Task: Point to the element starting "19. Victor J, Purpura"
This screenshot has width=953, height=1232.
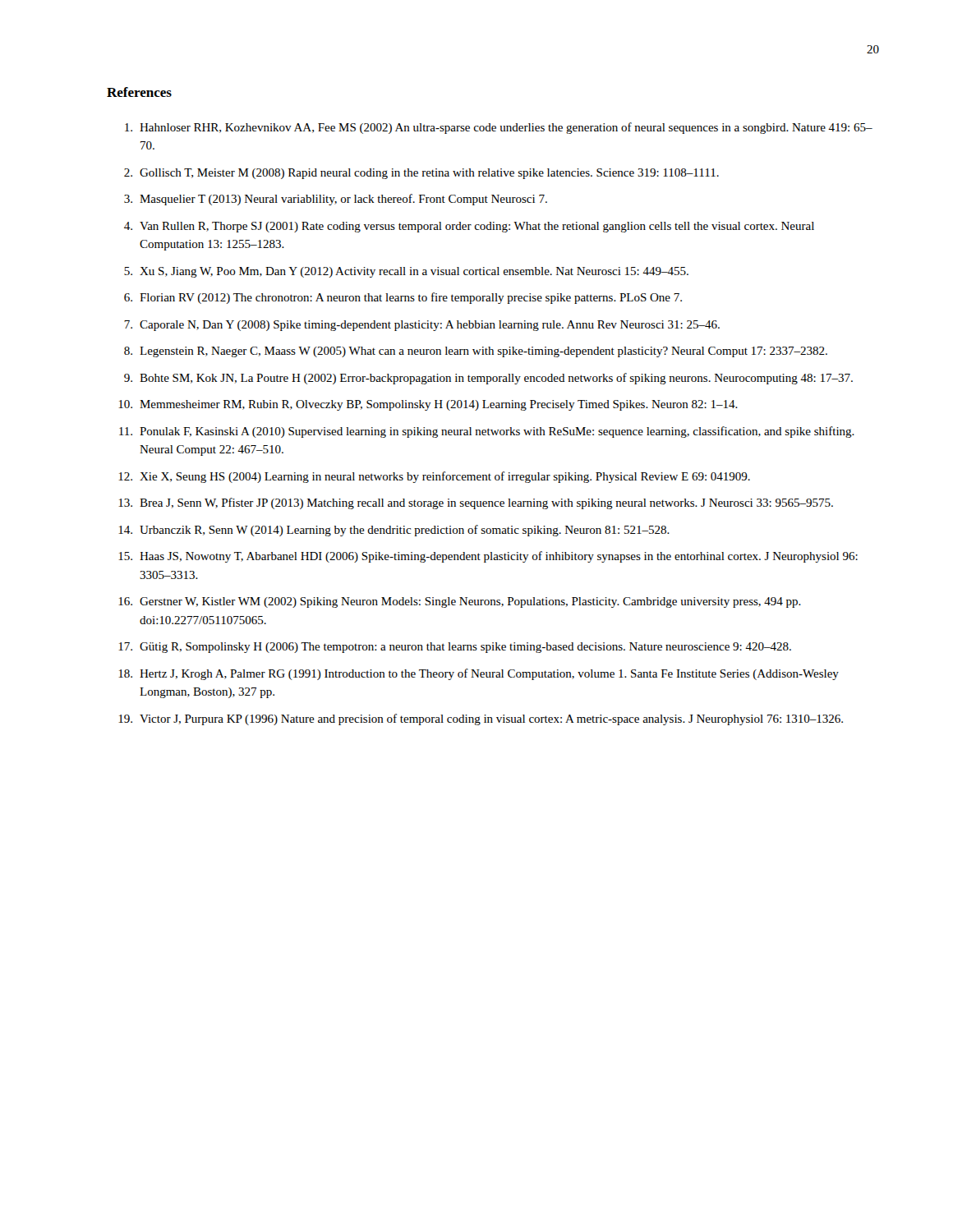Action: tap(493, 719)
